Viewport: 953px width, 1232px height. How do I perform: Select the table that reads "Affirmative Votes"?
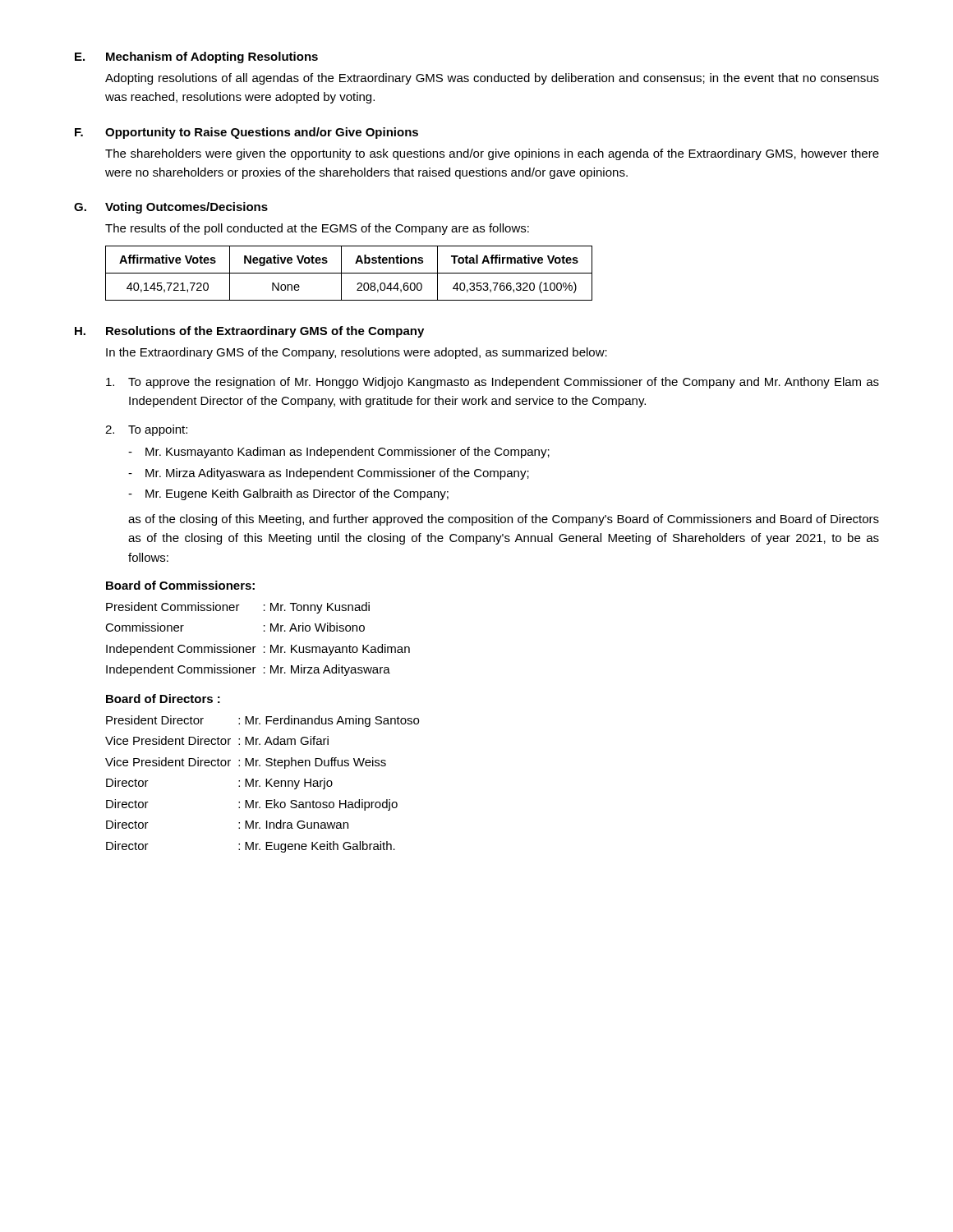click(x=492, y=273)
